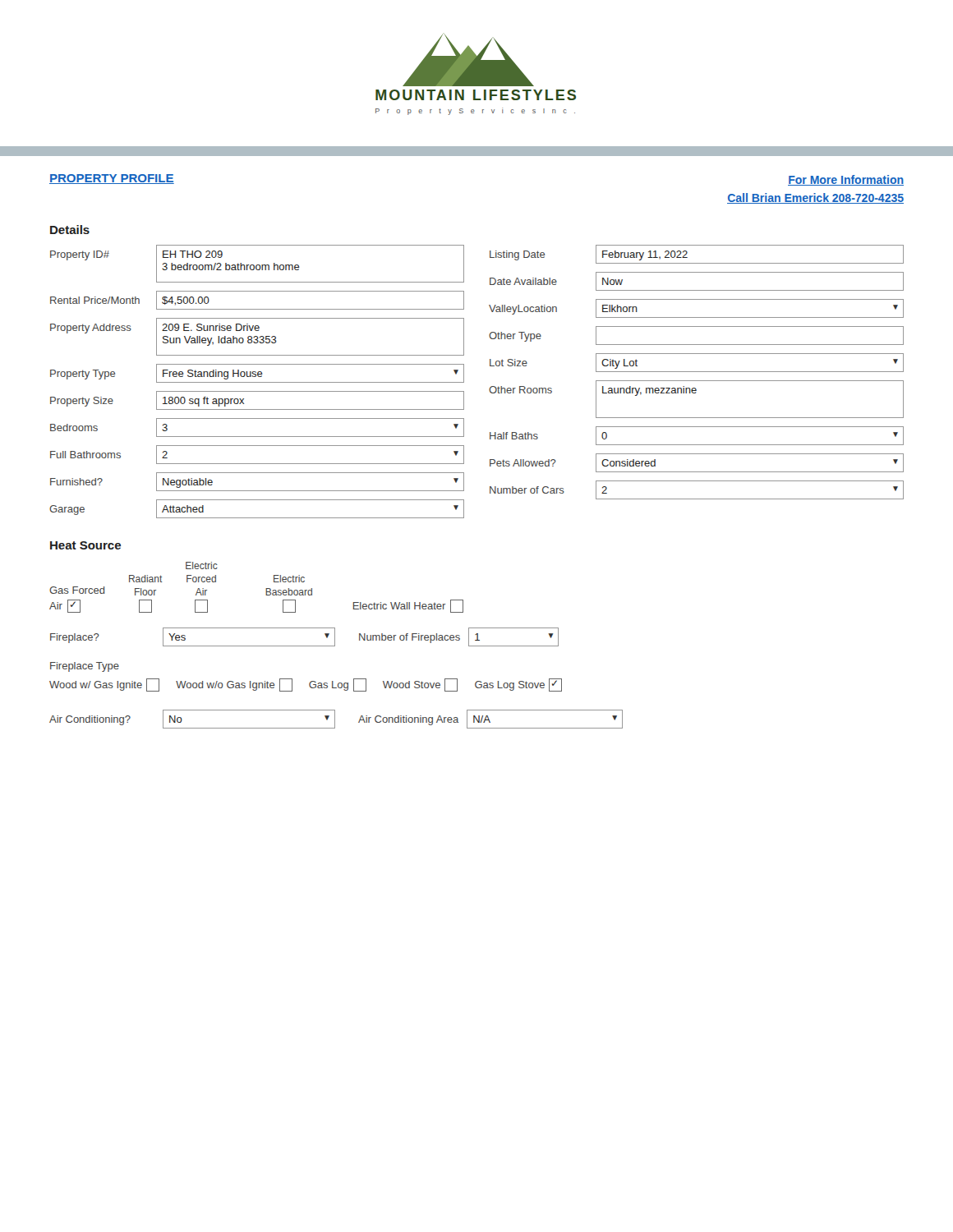Where is the passage that starts "Gas Forced Air Radiant Floor Electric Forced Air"?
The image size is (953, 1232).
point(256,586)
